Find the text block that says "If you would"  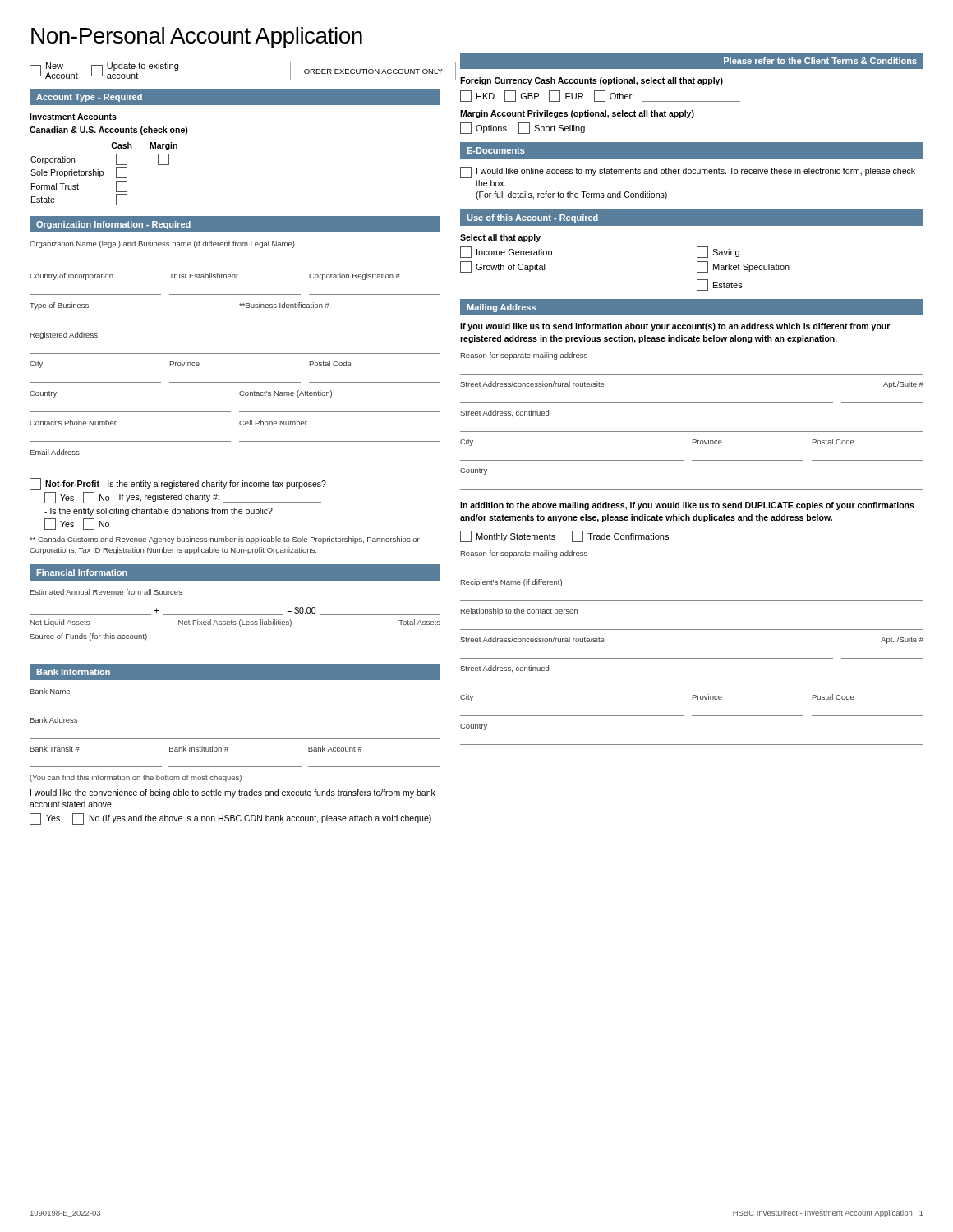click(675, 332)
